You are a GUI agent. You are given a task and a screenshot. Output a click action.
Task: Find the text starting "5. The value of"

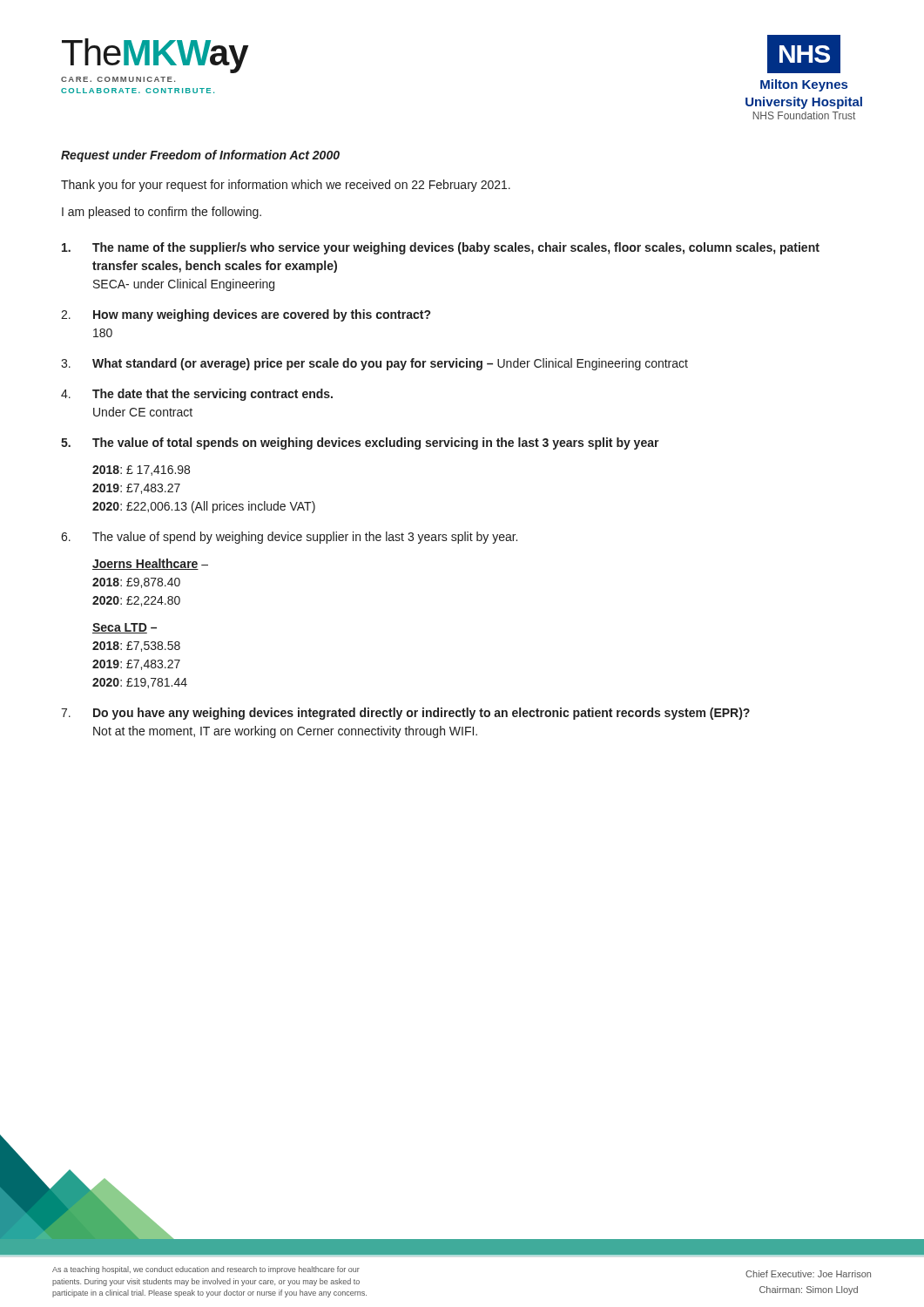pos(360,444)
